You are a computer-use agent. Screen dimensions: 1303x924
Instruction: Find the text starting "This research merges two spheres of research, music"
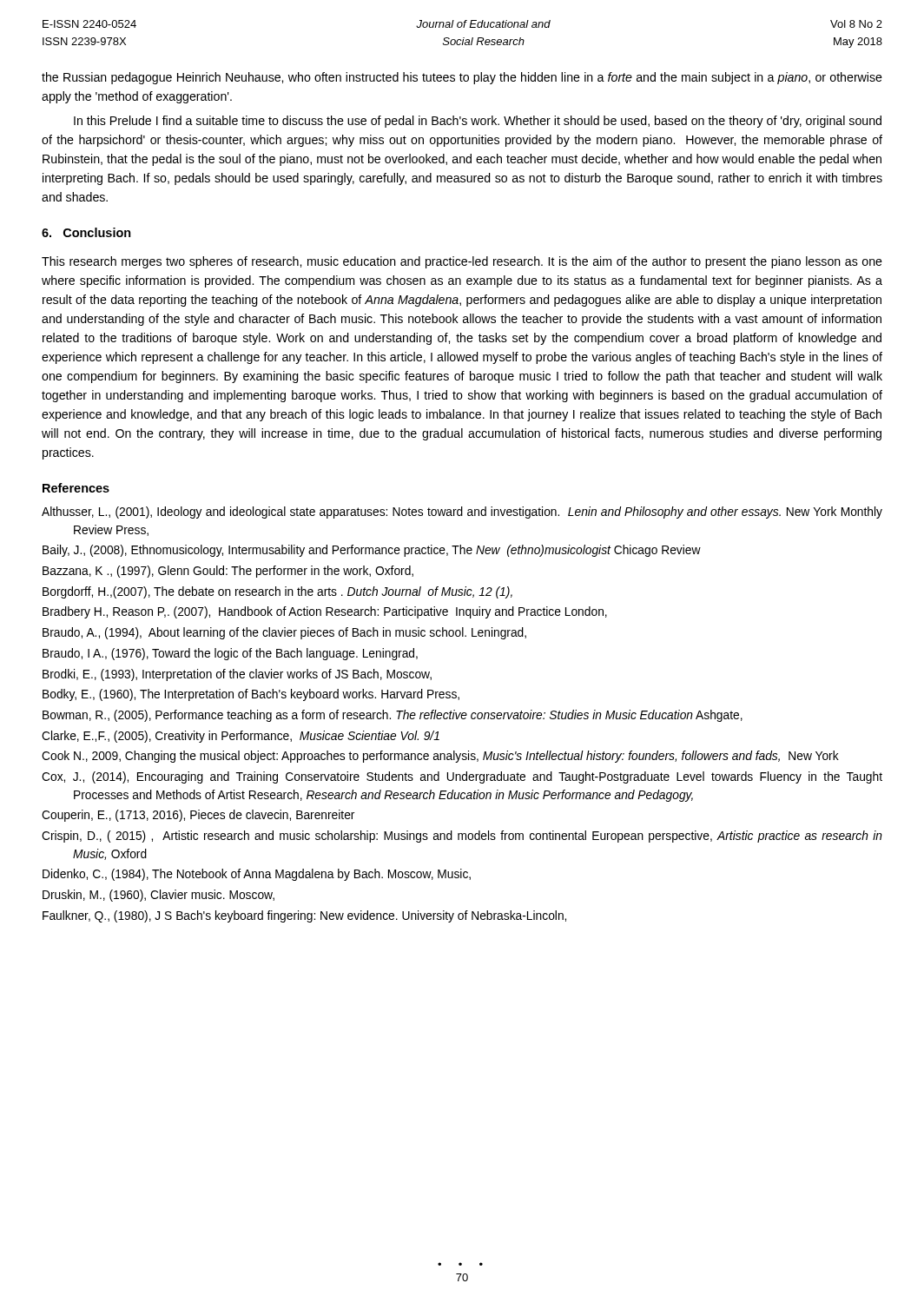tap(462, 357)
